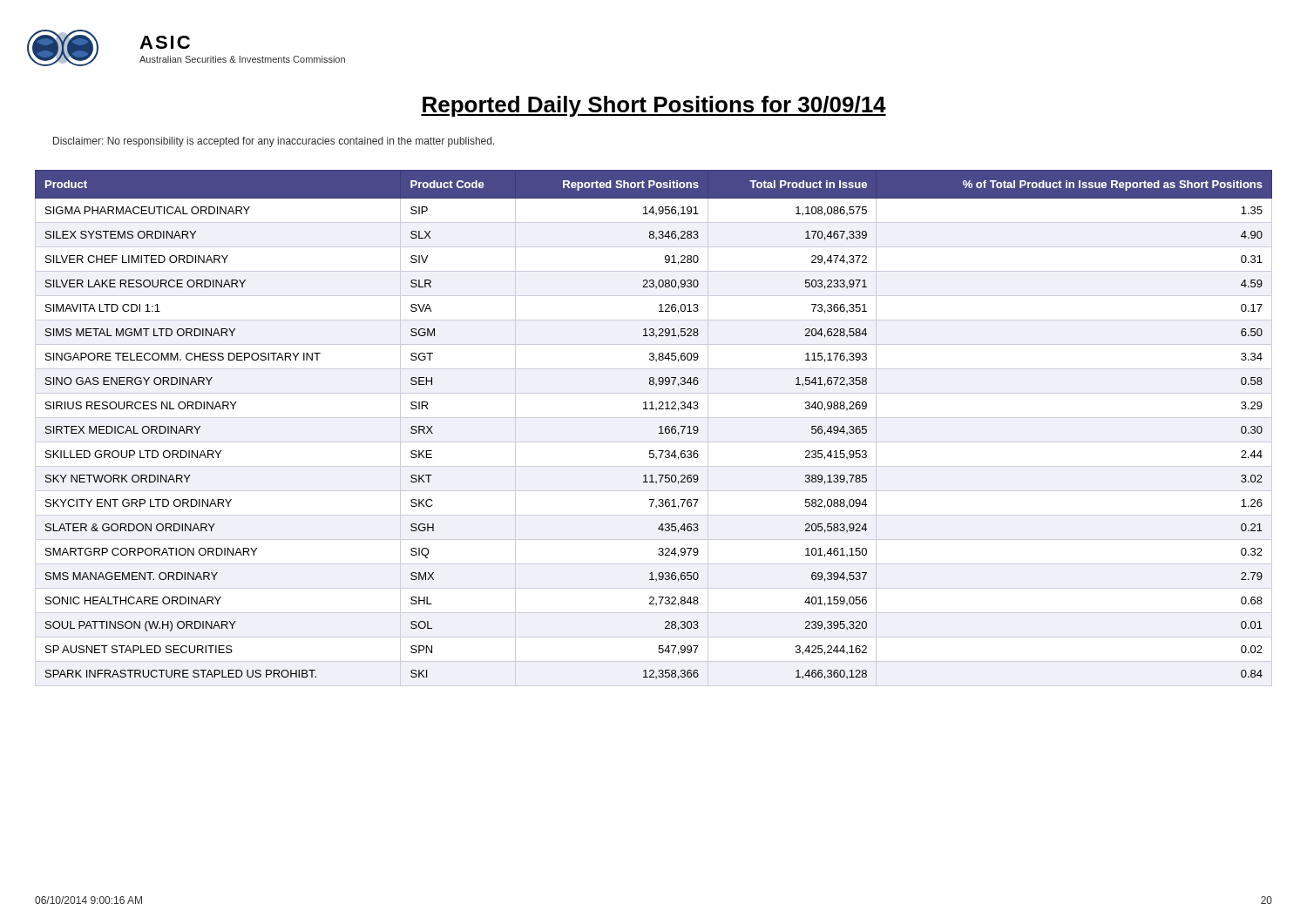Click on the table containing "SPARK INFRASTRUCTURE STAPLED"
The width and height of the screenshot is (1307, 924).
[x=654, y=428]
